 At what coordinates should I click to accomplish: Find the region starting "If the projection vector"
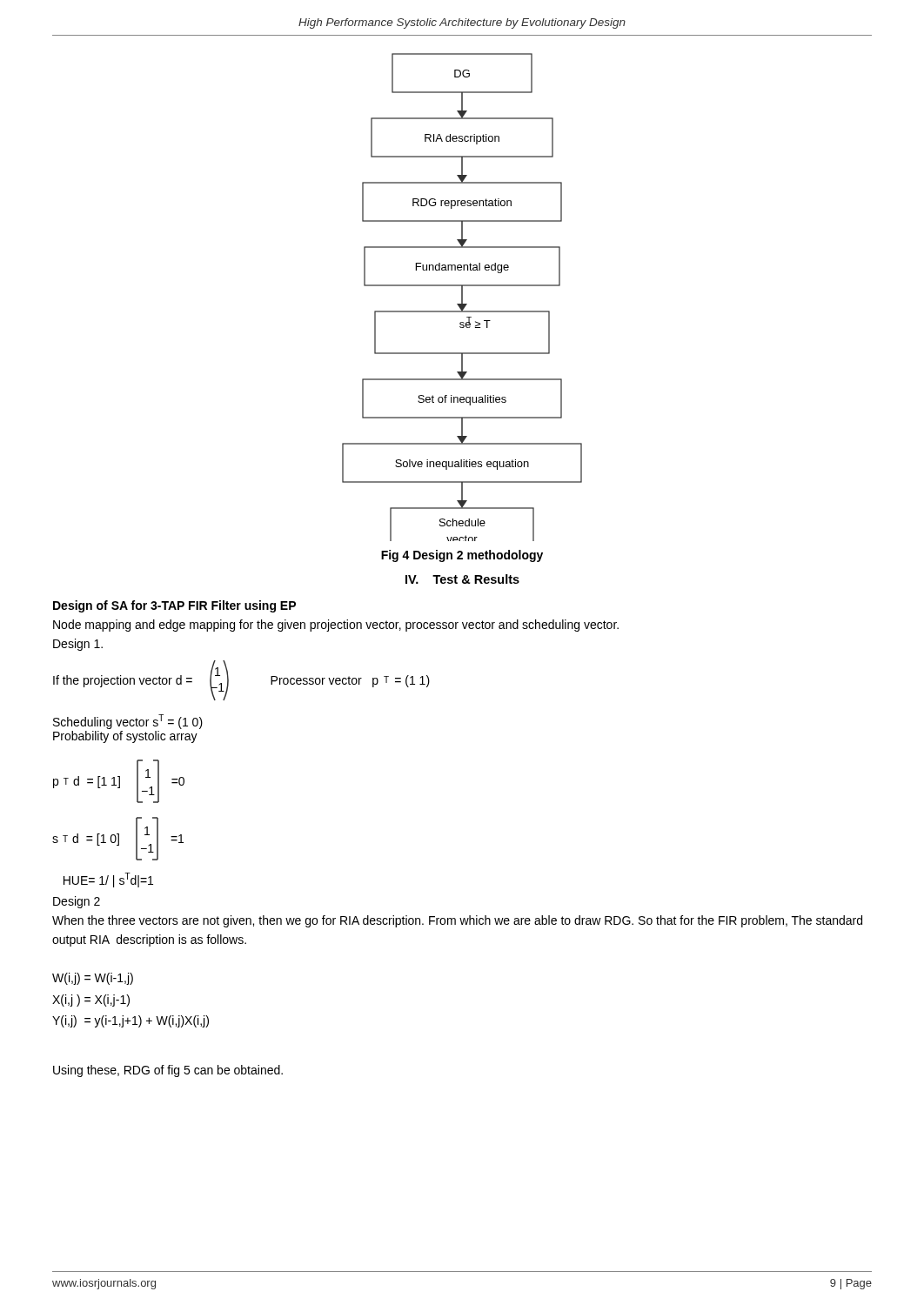click(x=241, y=680)
